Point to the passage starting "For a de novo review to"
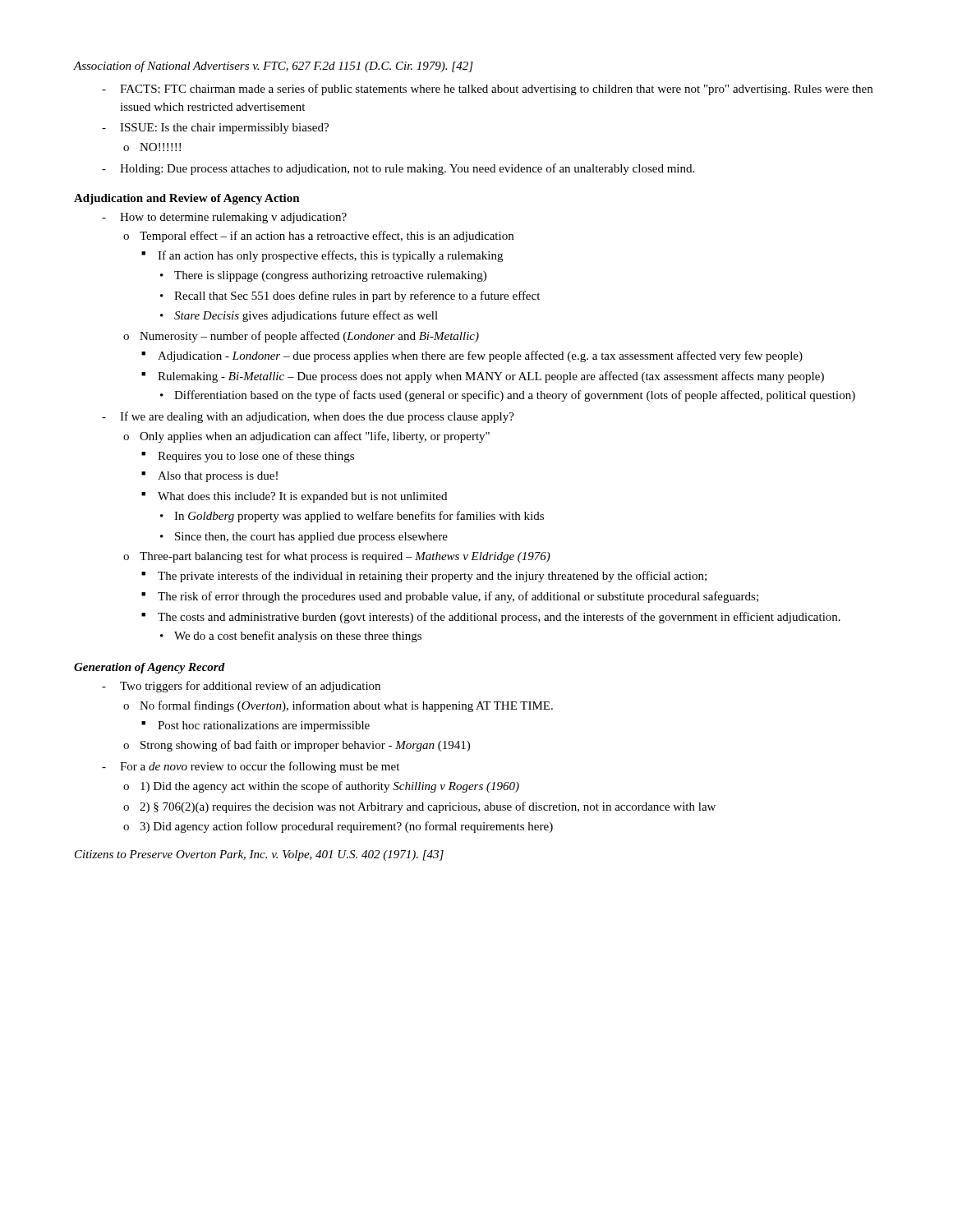This screenshot has height=1232, width=953. (488, 797)
